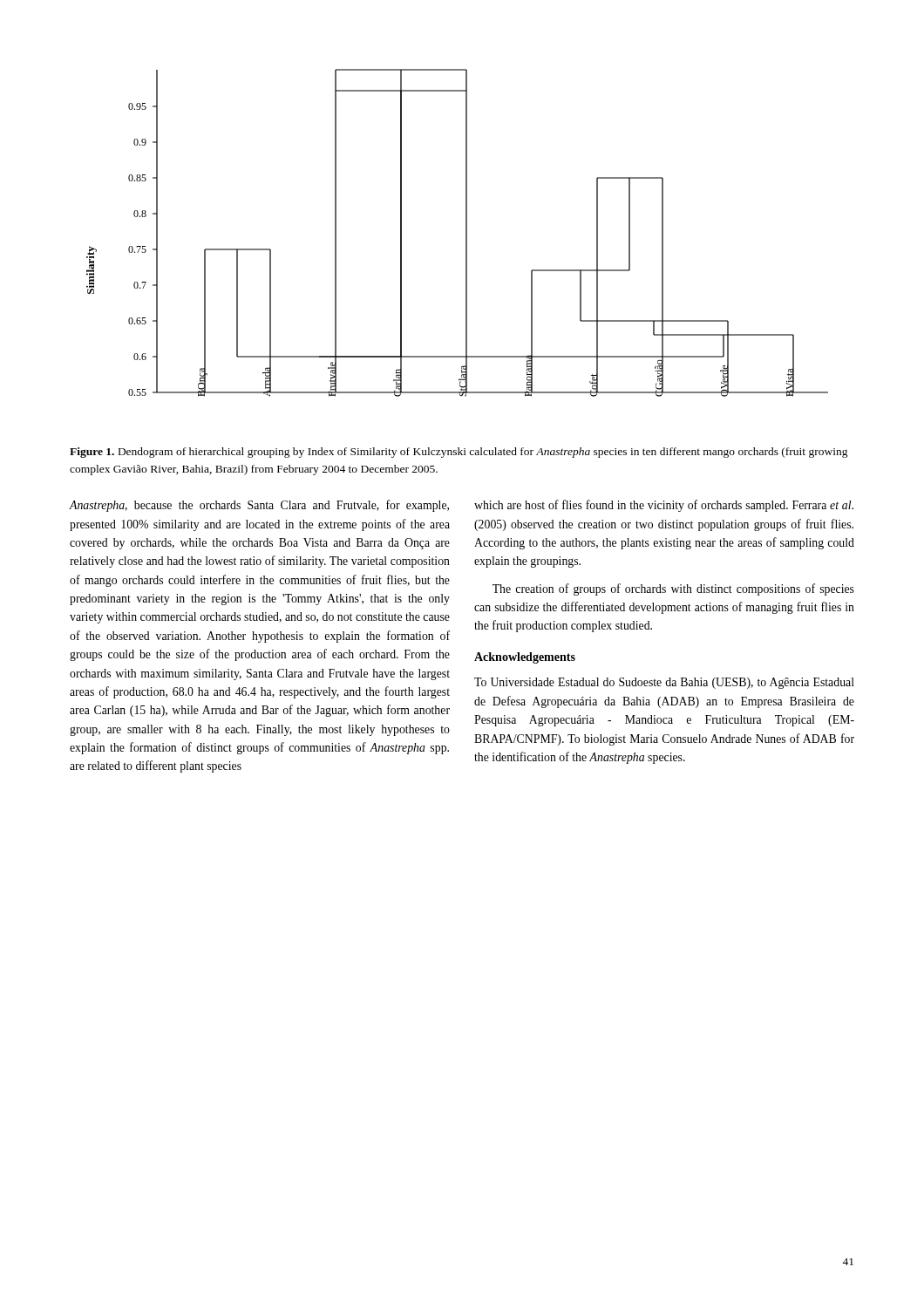Click on the text block starting "Figure 1. Dendogram of hierarchical grouping by"
This screenshot has height=1308, width=924.
(x=459, y=460)
